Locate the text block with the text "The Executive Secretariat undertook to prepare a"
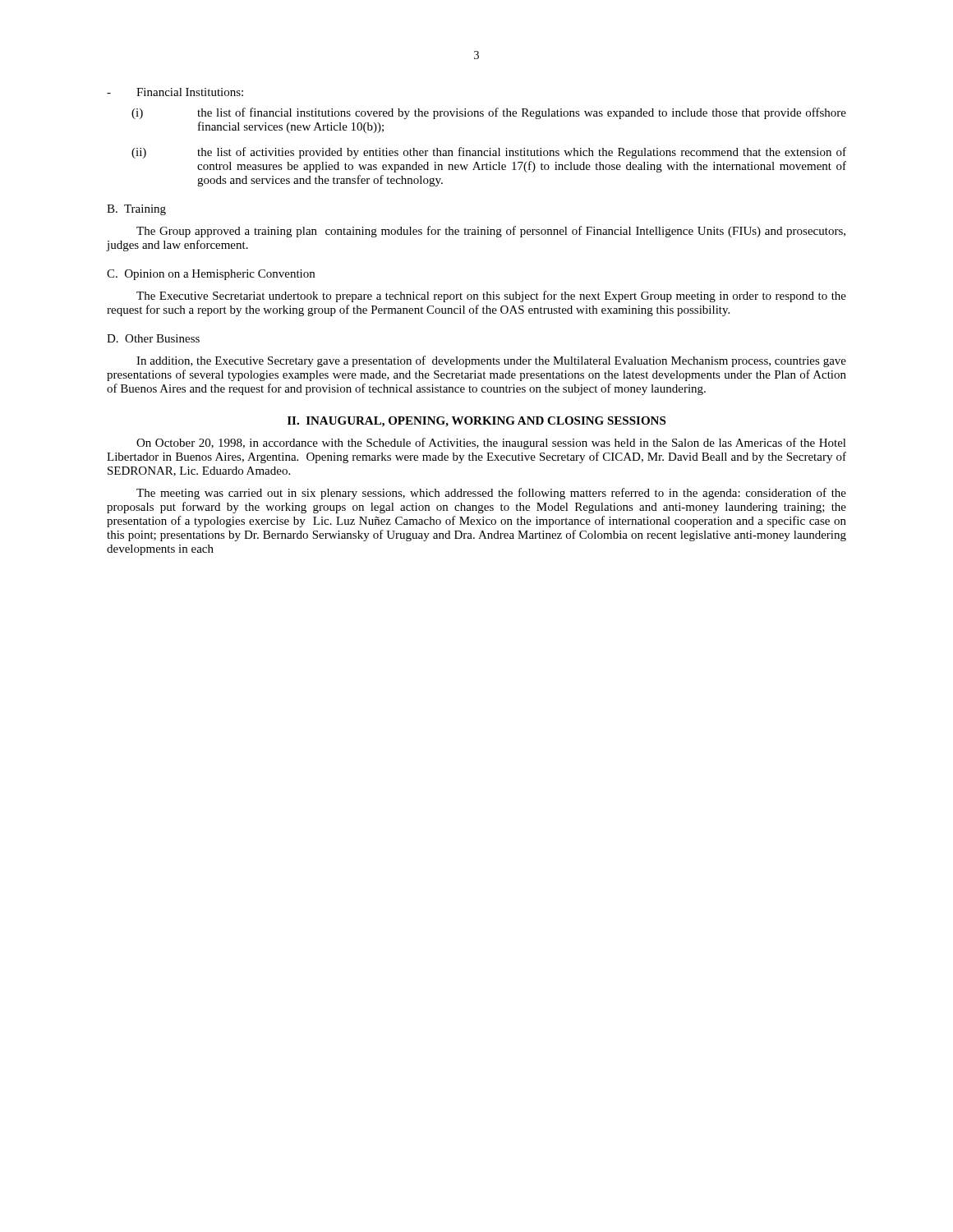Image resolution: width=953 pixels, height=1232 pixels. pos(476,303)
